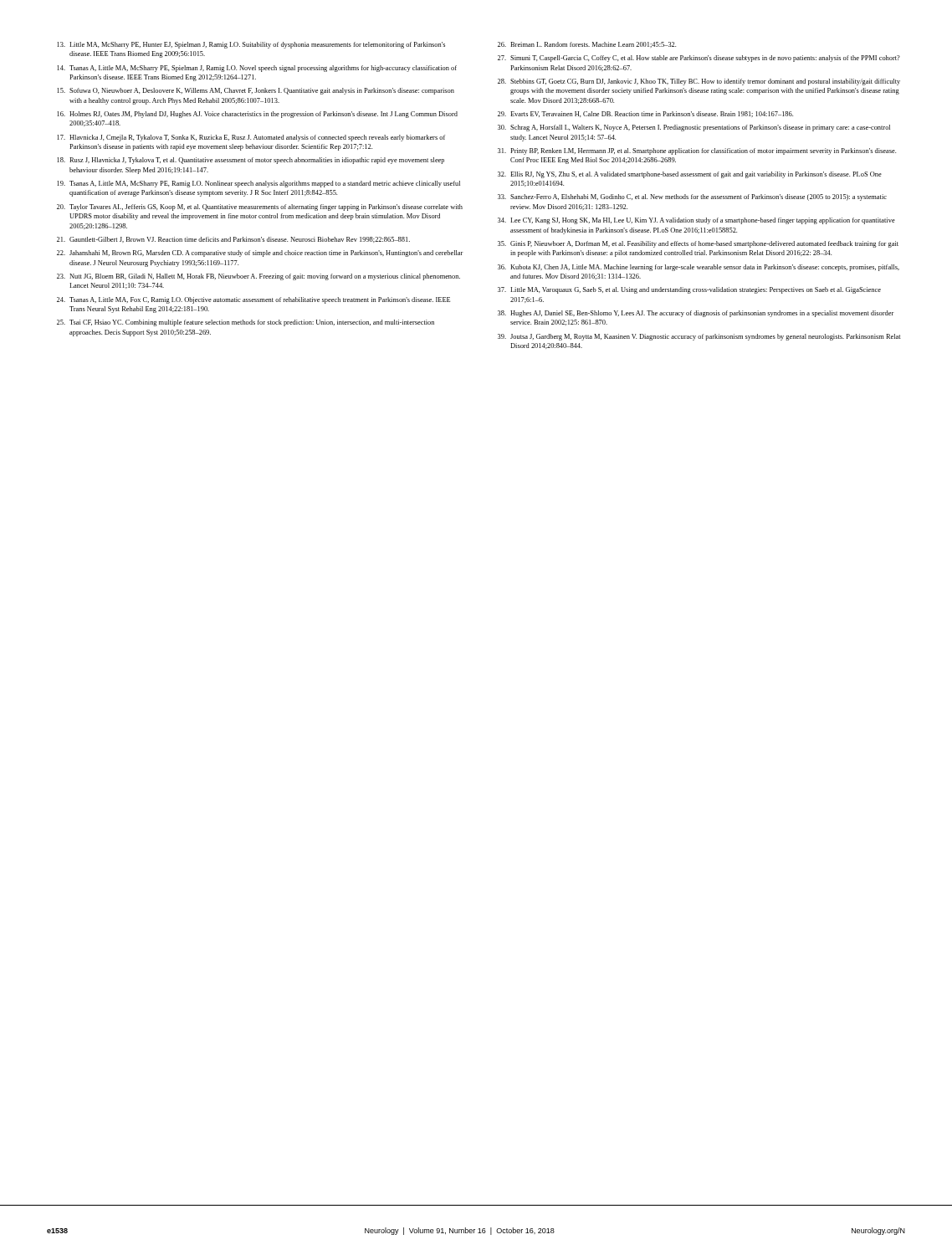Find the list item with the text "18. Rusz J, Hlavnicka J, Tykalova T,"
The image size is (952, 1255).
pyautogui.click(x=256, y=165)
